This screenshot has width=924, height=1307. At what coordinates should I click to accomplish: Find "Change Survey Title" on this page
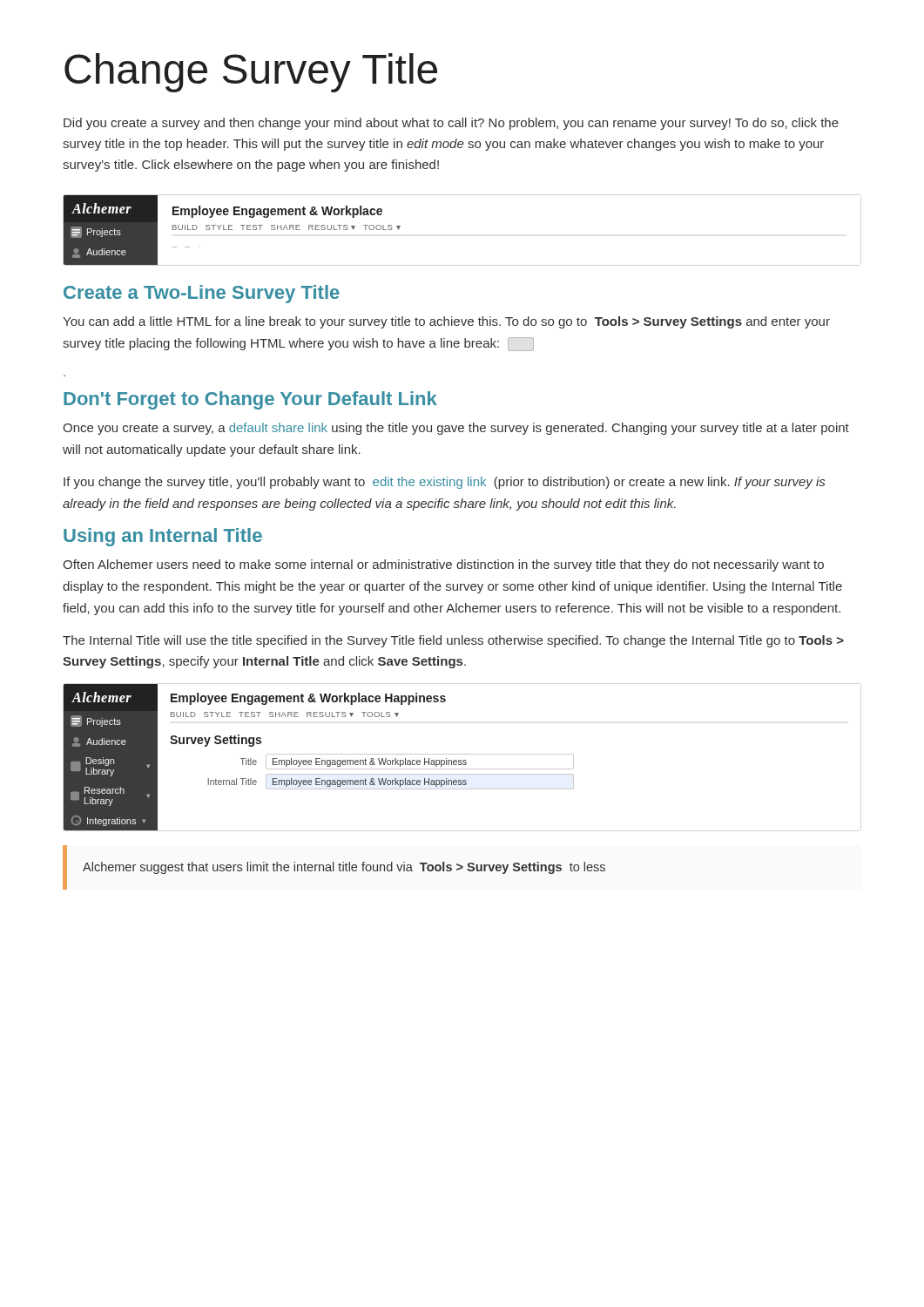(251, 73)
